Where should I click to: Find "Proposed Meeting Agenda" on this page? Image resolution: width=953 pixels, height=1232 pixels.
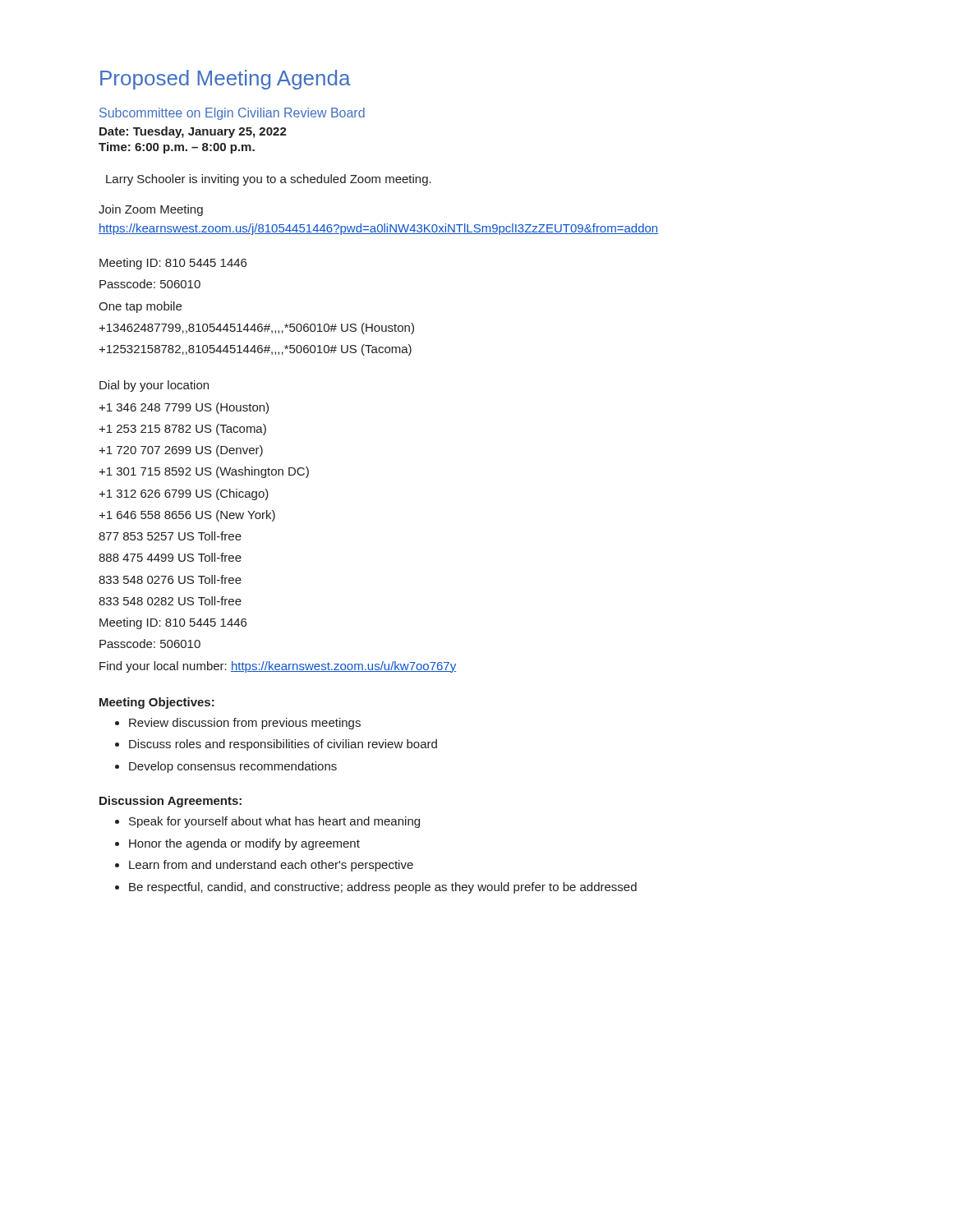[226, 80]
